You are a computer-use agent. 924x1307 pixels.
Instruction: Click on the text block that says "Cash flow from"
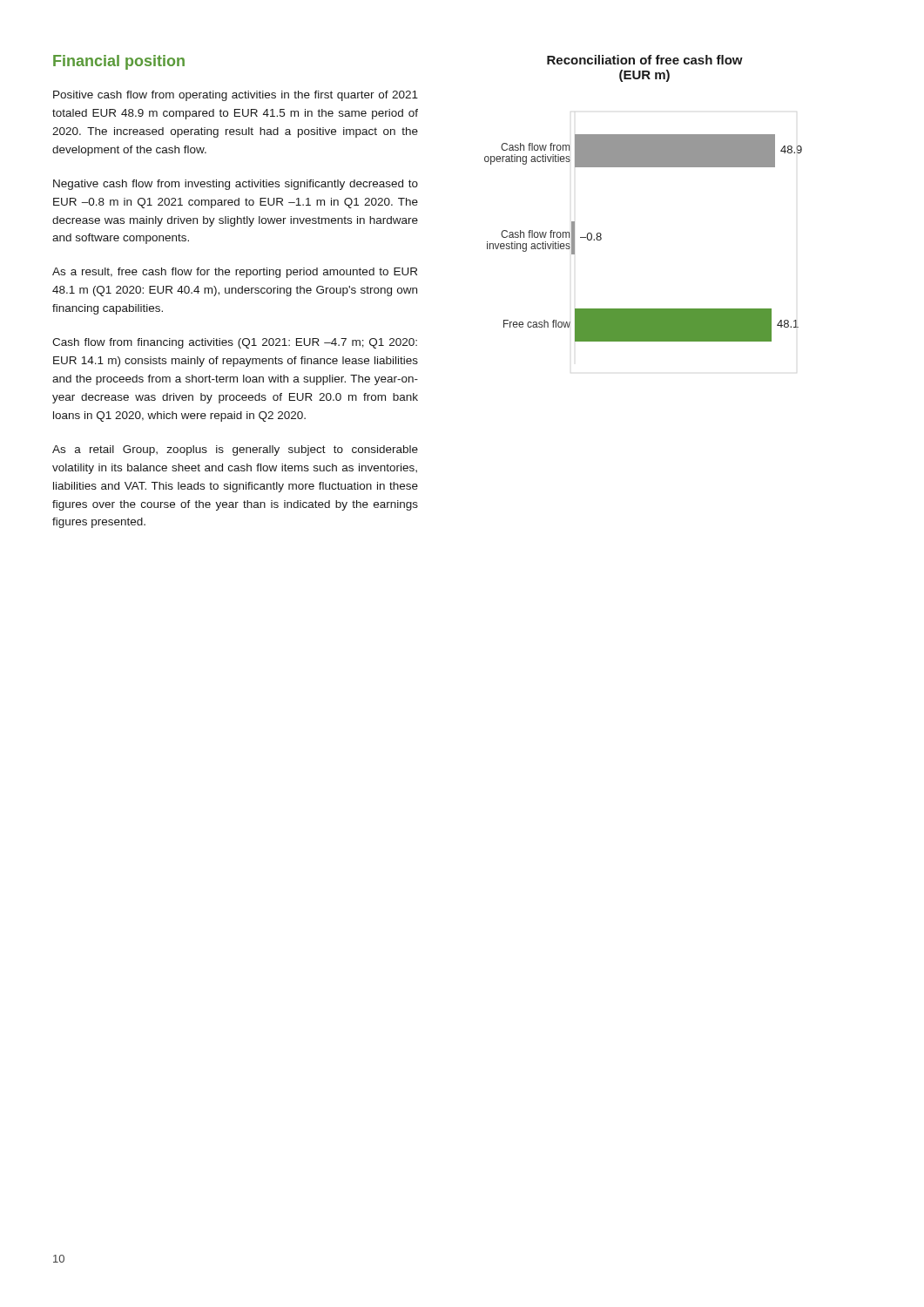coord(235,379)
